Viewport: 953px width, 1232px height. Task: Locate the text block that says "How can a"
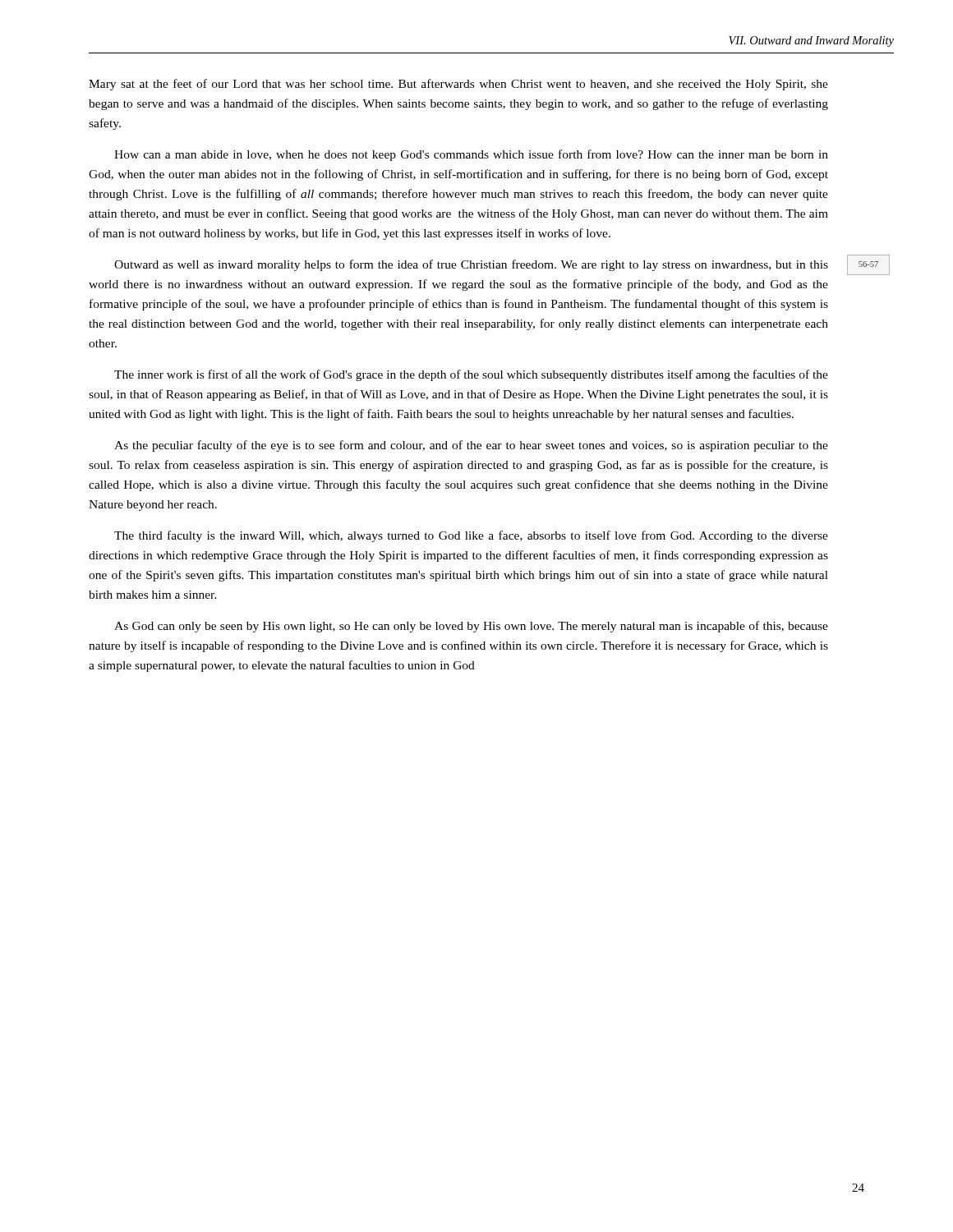458,194
